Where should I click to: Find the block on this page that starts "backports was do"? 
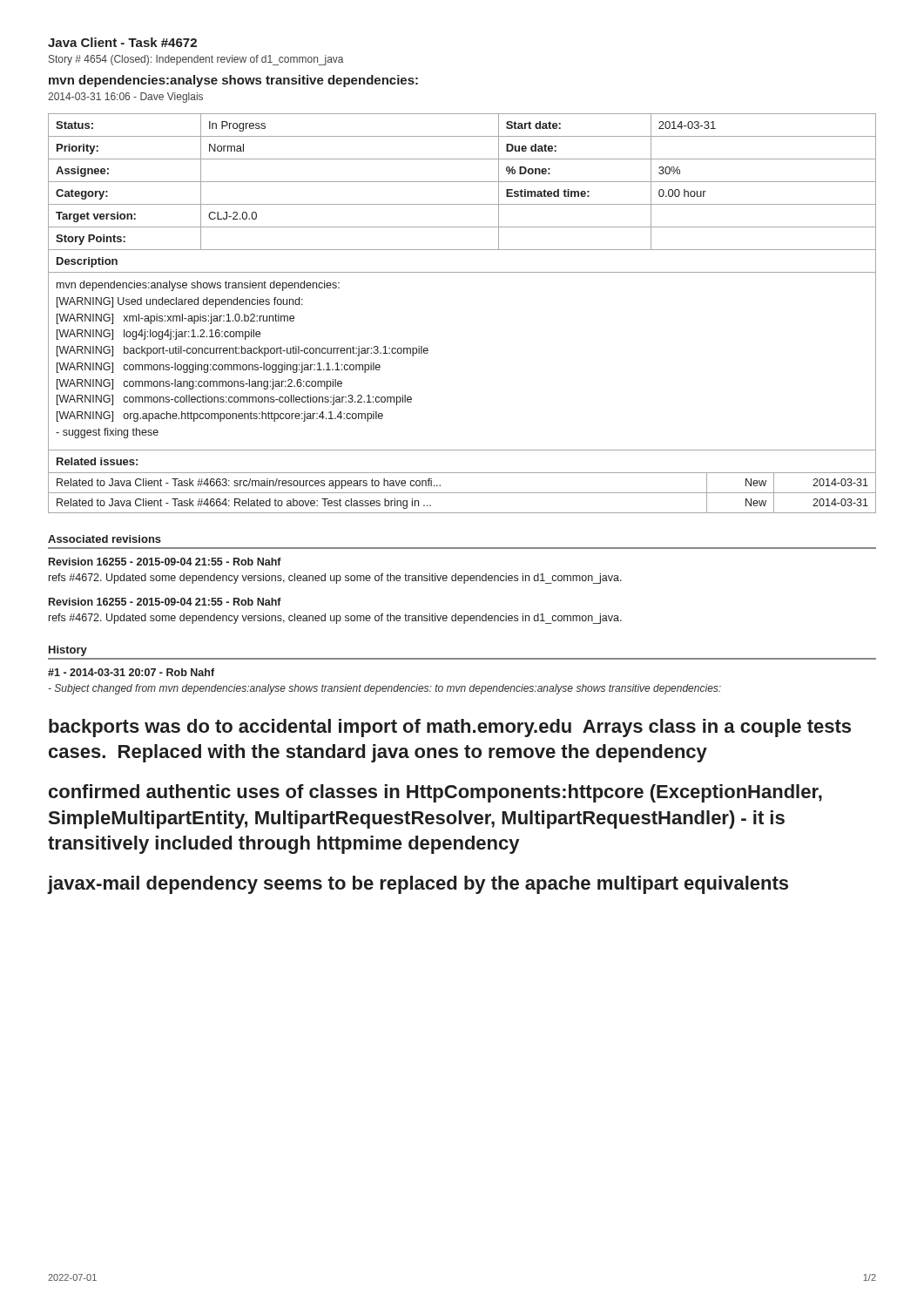click(x=450, y=739)
